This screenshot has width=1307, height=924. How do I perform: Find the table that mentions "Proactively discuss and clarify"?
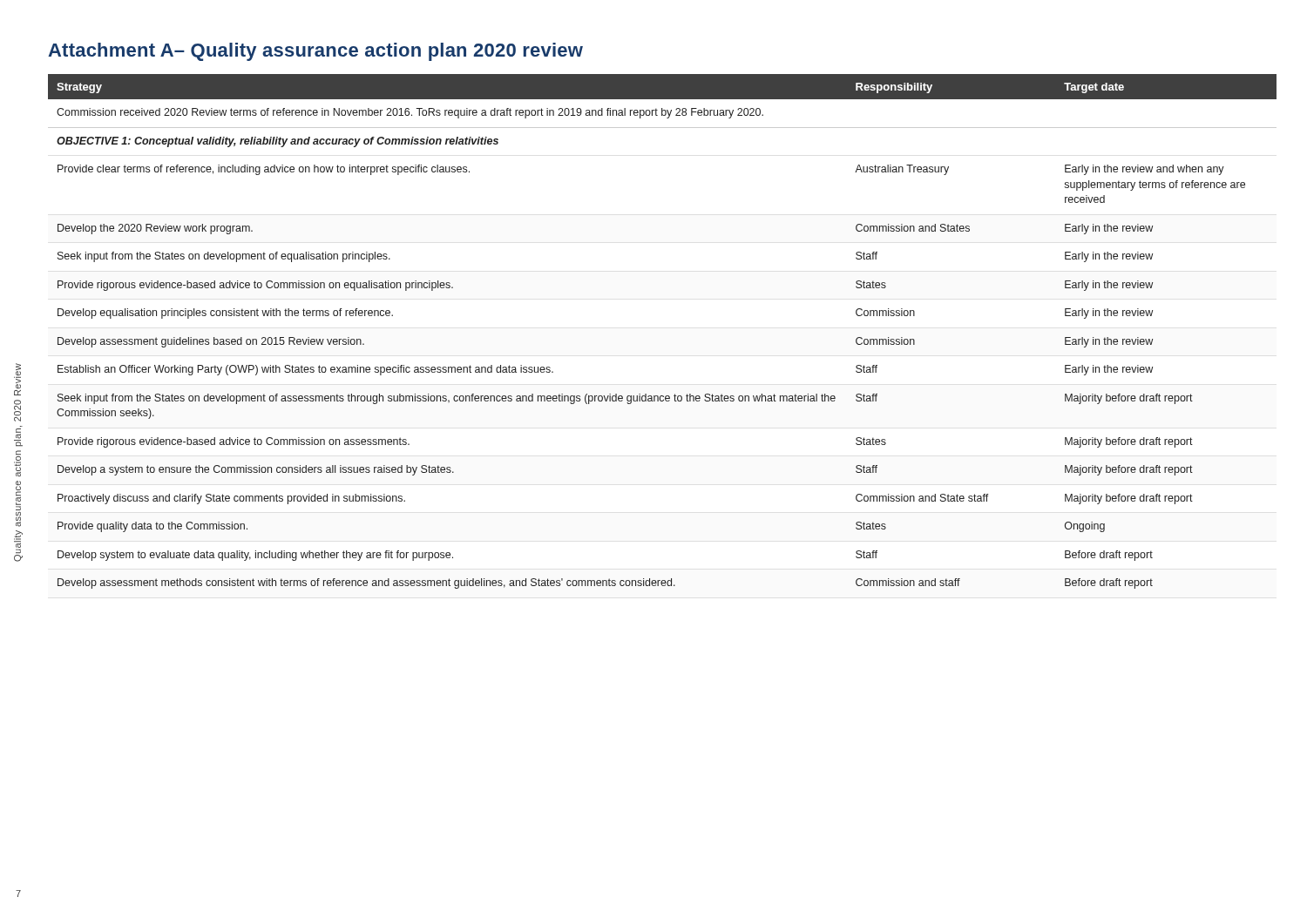pyautogui.click(x=662, y=336)
